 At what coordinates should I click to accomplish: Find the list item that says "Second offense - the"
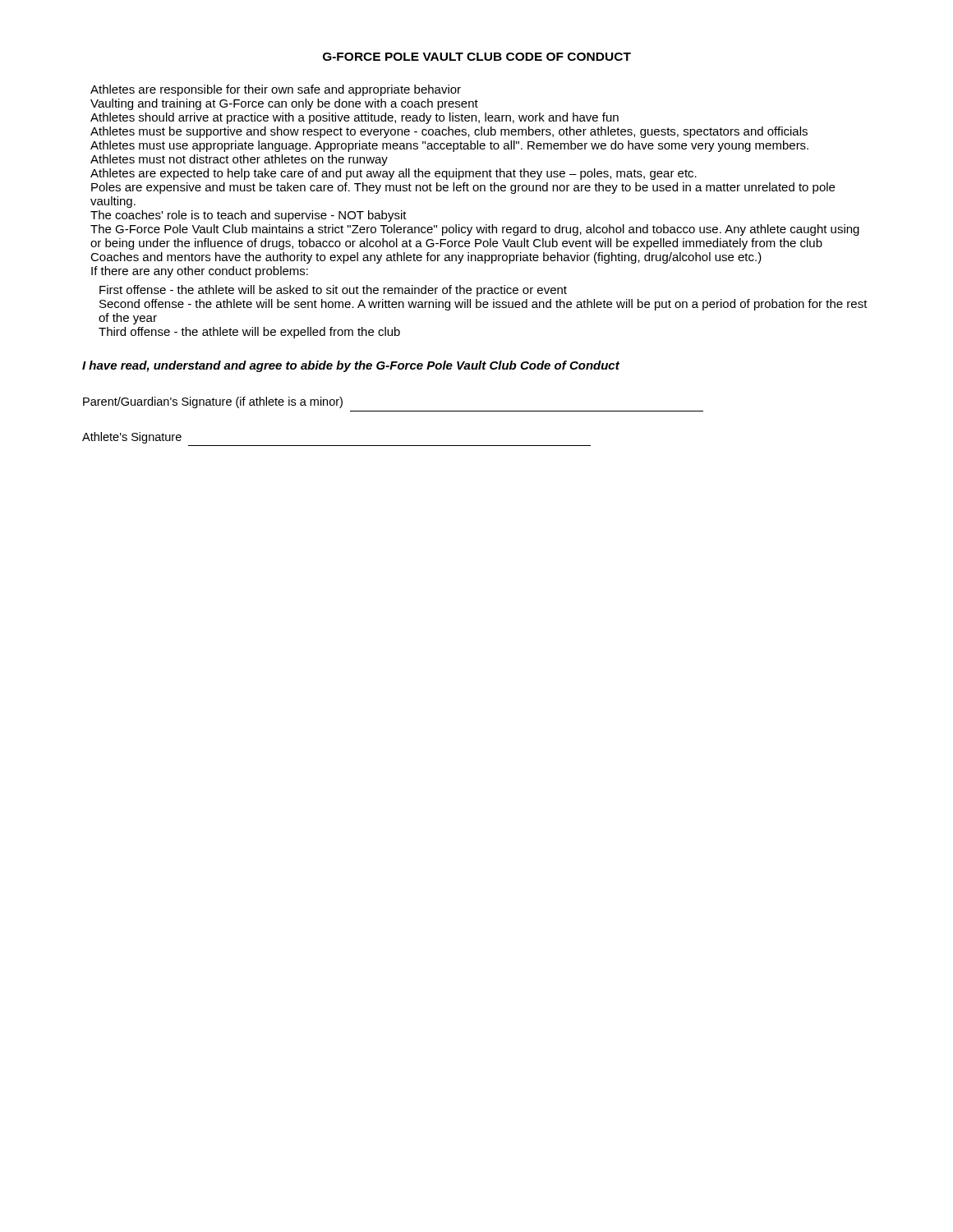tap(485, 310)
